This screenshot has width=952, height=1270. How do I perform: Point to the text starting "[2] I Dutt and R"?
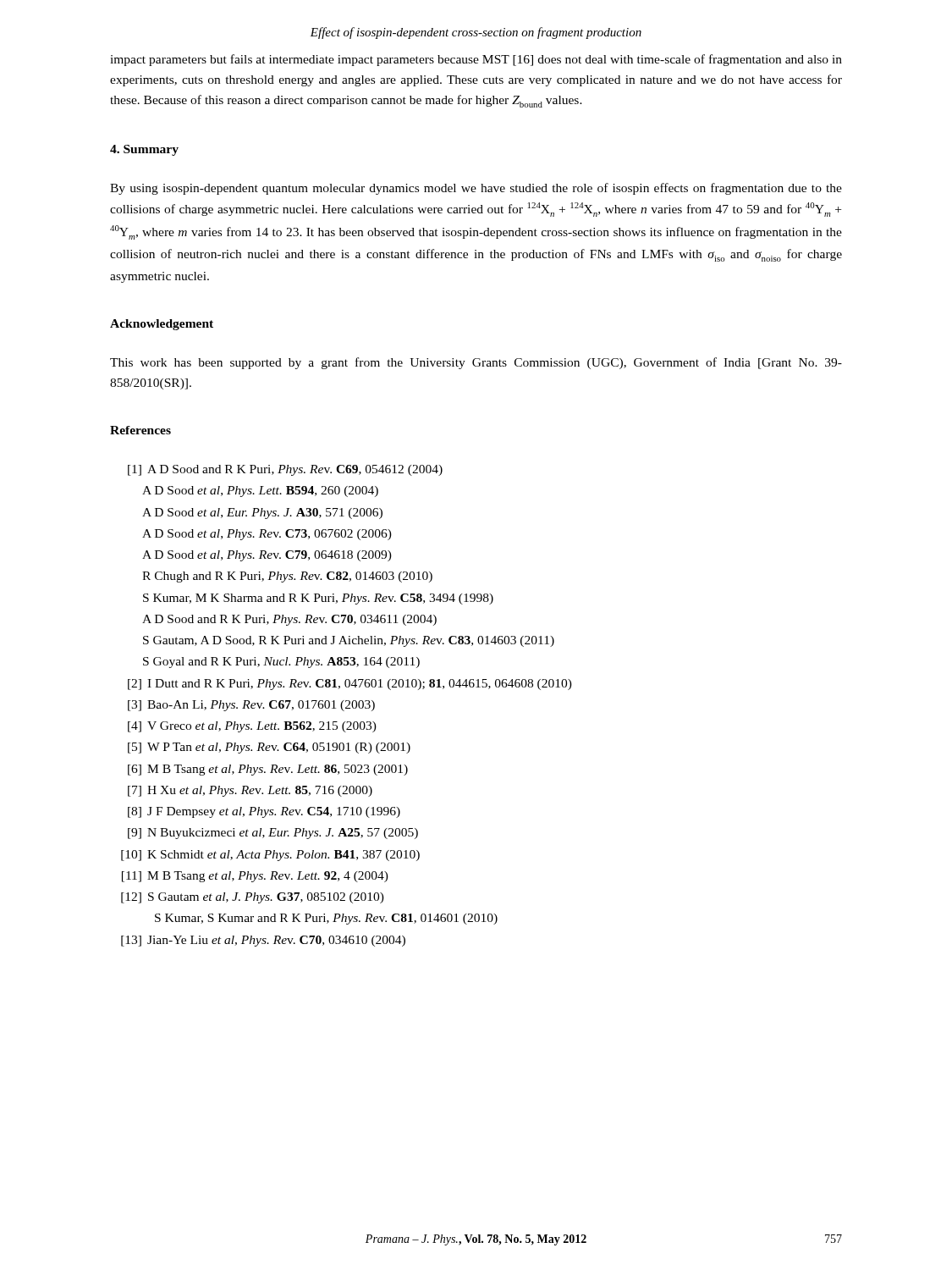476,683
